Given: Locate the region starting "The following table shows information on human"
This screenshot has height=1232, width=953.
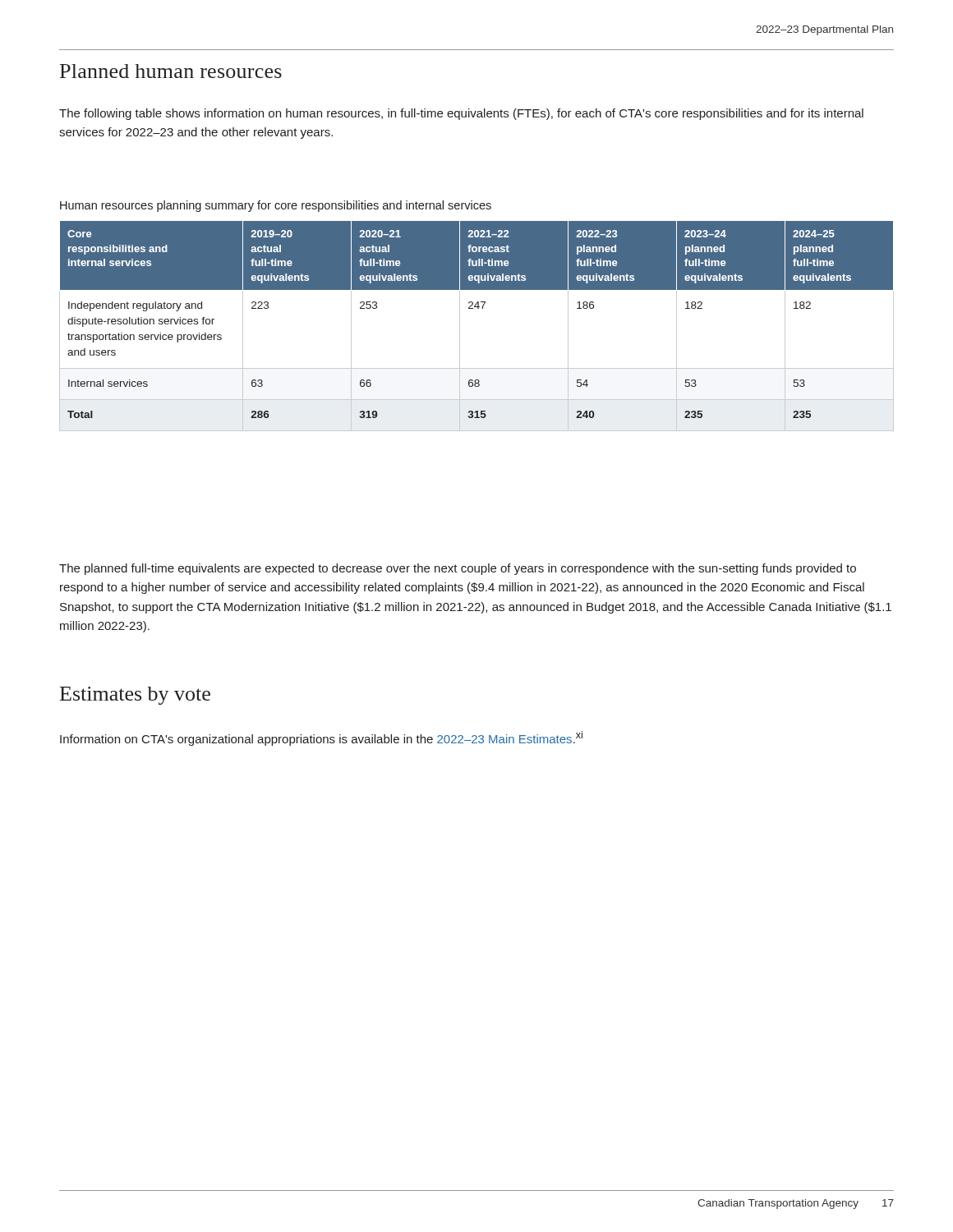Looking at the screenshot, I should [x=462, y=122].
